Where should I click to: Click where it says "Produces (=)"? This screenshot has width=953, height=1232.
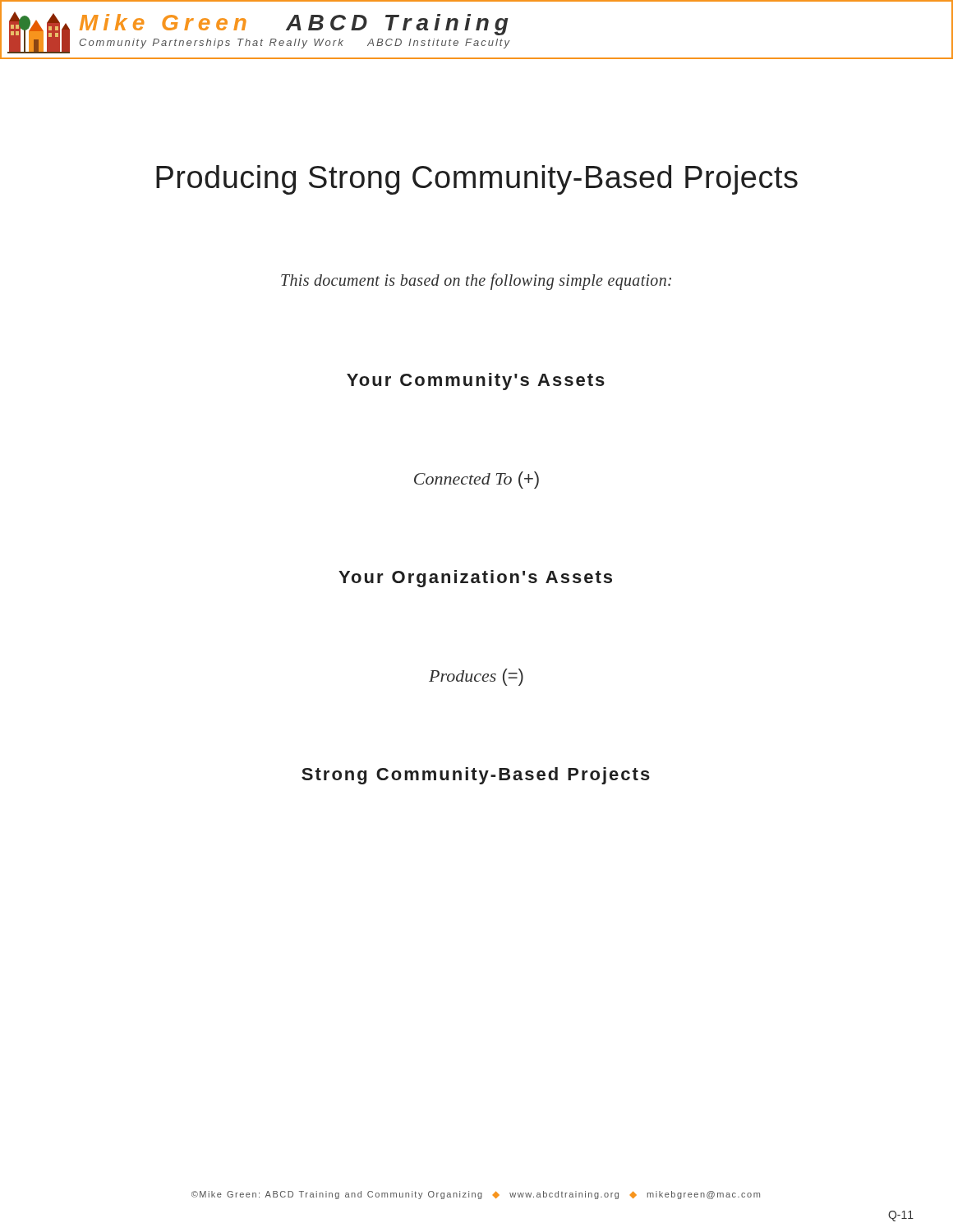[x=476, y=676]
